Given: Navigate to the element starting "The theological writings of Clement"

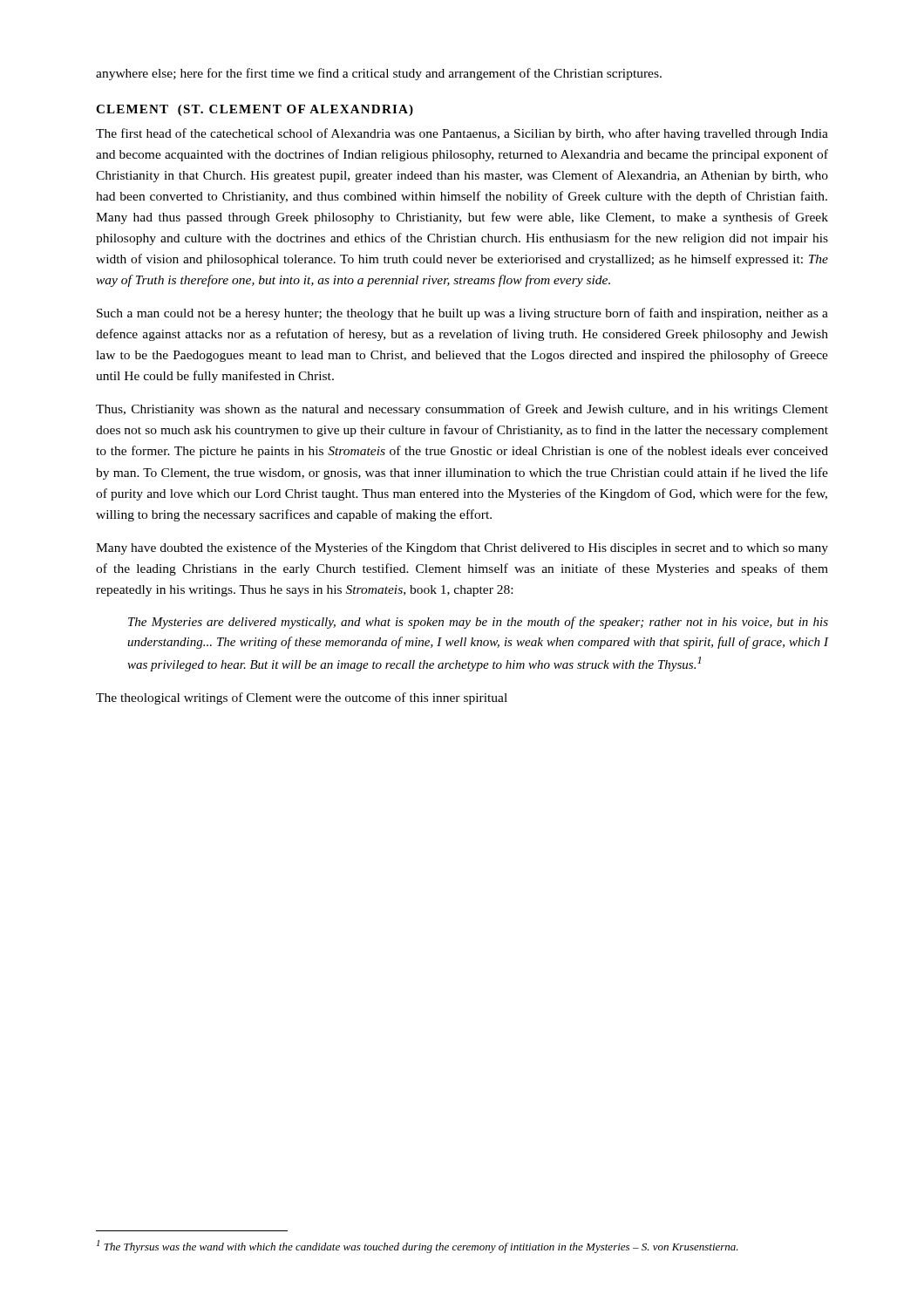Looking at the screenshot, I should (462, 698).
